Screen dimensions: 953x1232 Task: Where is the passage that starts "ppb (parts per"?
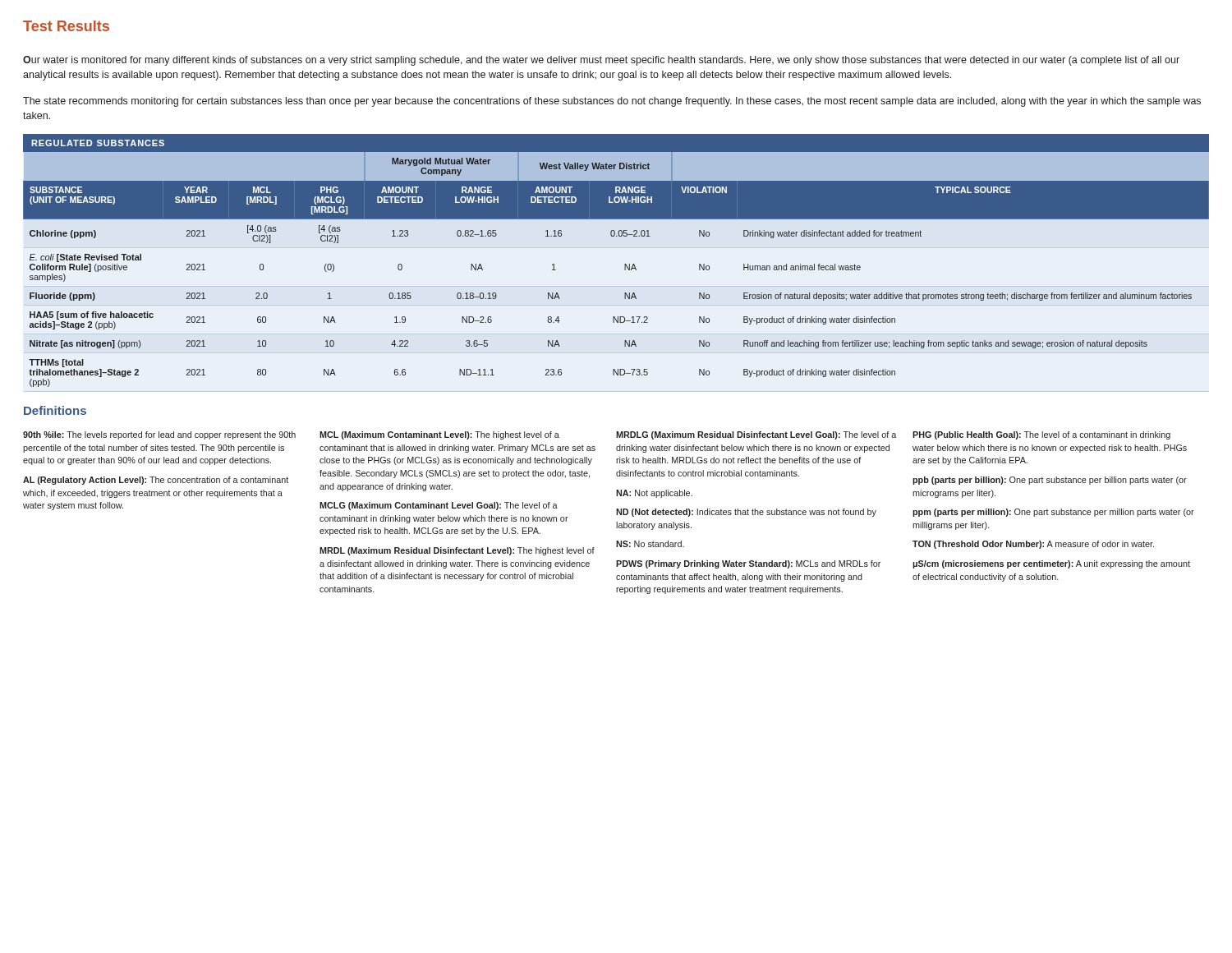1053,487
